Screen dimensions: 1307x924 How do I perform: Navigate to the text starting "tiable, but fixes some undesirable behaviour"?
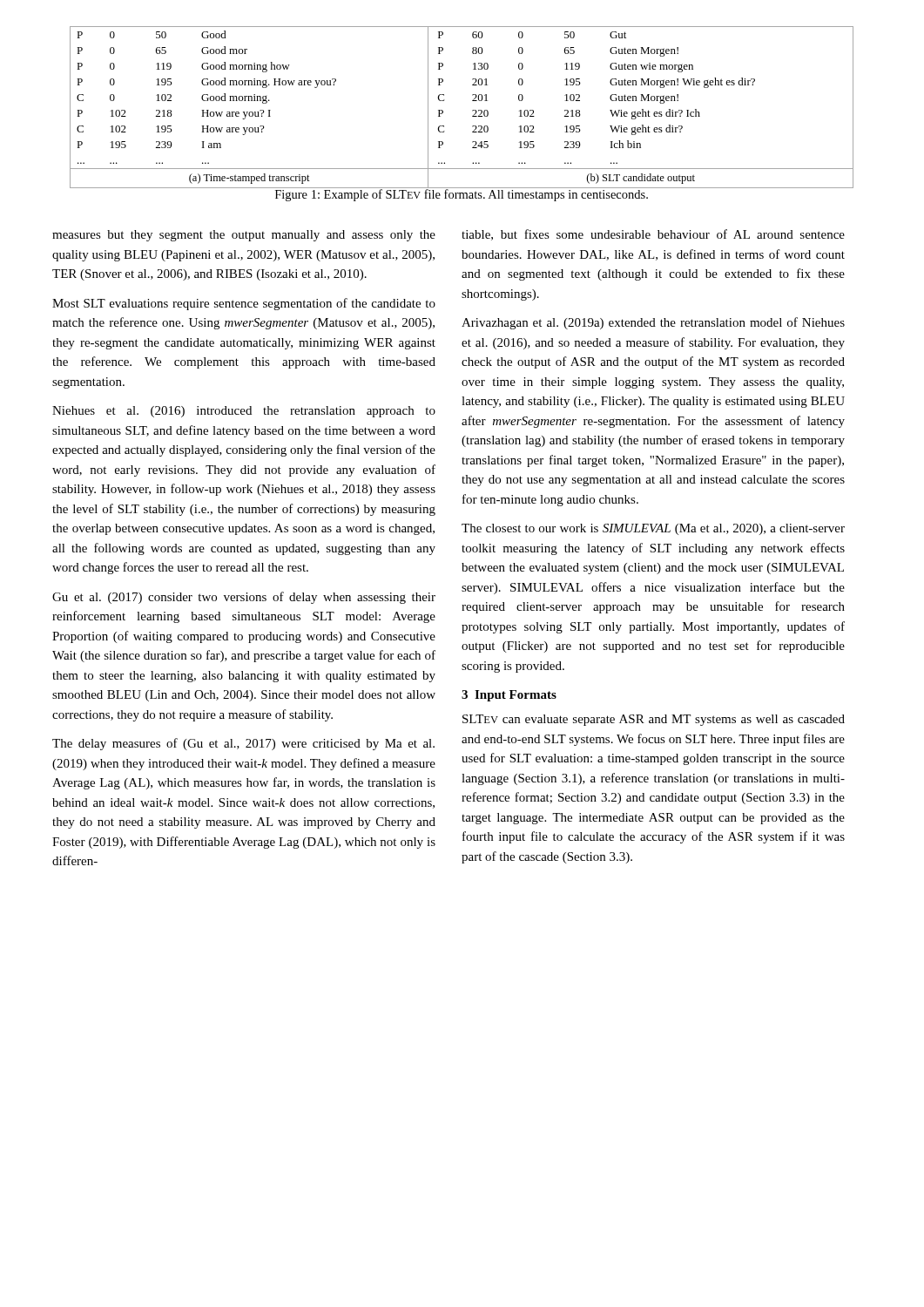click(653, 264)
